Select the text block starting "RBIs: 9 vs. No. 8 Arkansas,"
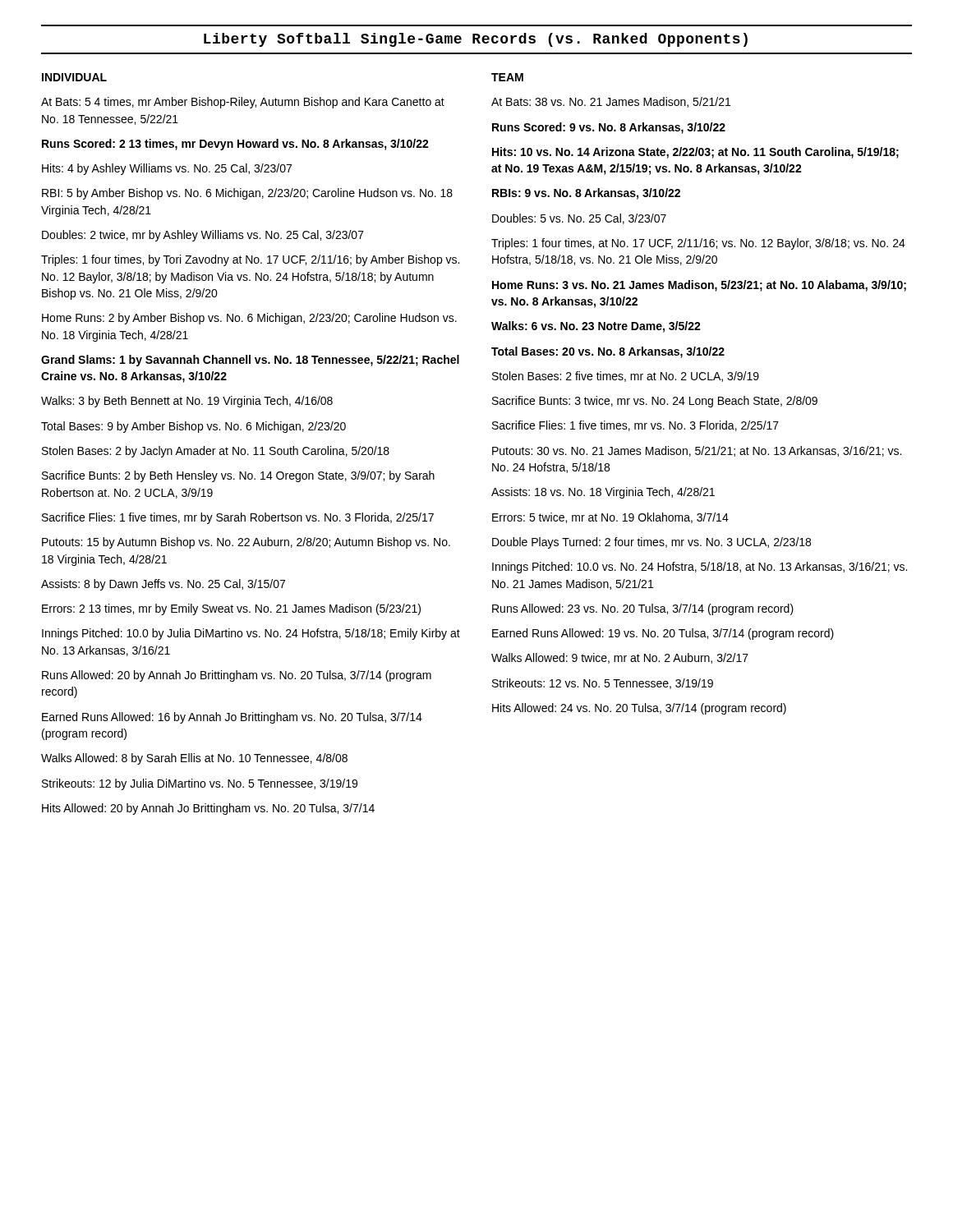 point(586,194)
